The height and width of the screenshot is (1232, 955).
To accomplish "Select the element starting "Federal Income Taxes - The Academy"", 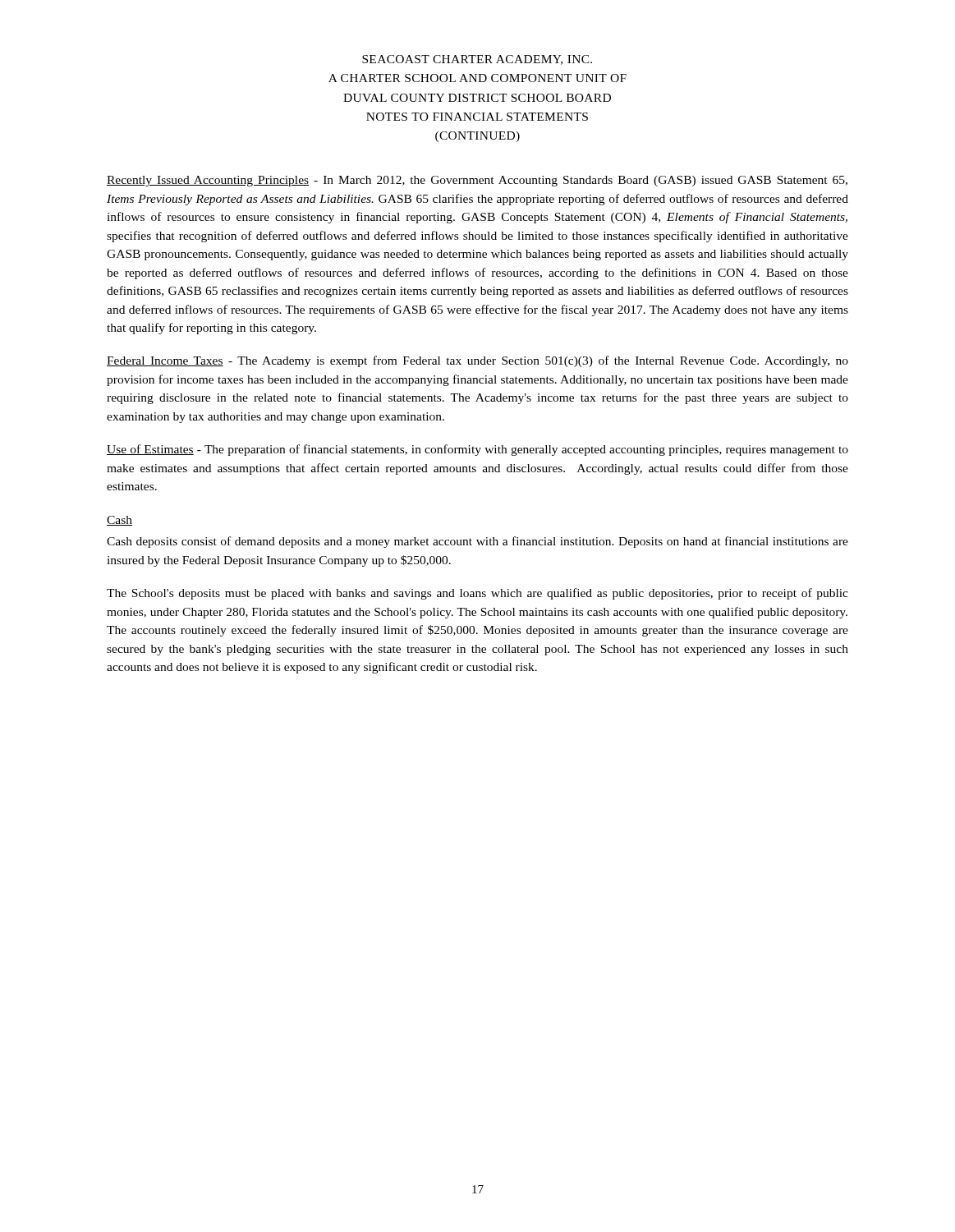I will click(x=478, y=389).
